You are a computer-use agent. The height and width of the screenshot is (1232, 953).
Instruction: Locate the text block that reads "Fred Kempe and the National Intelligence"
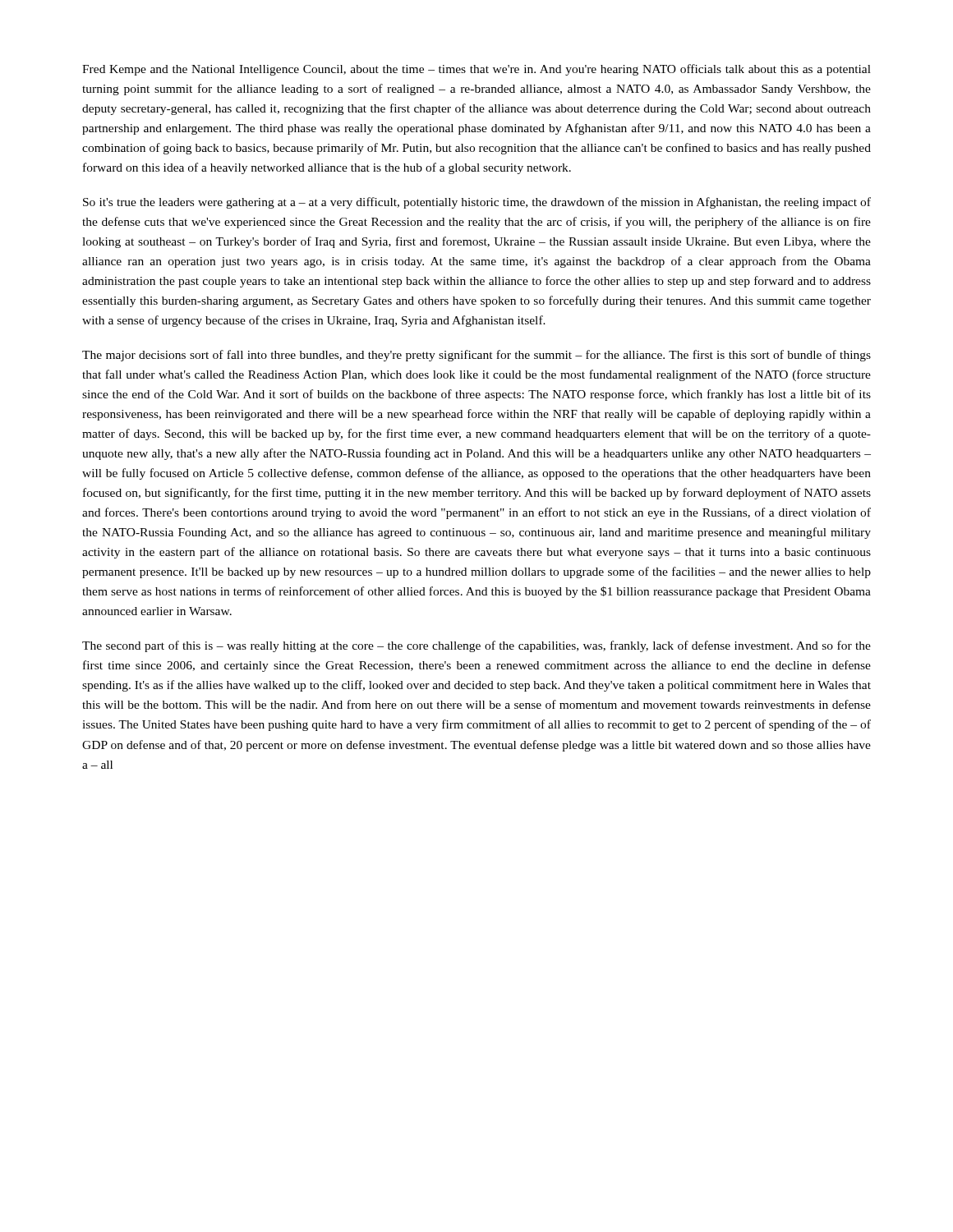pyautogui.click(x=476, y=118)
